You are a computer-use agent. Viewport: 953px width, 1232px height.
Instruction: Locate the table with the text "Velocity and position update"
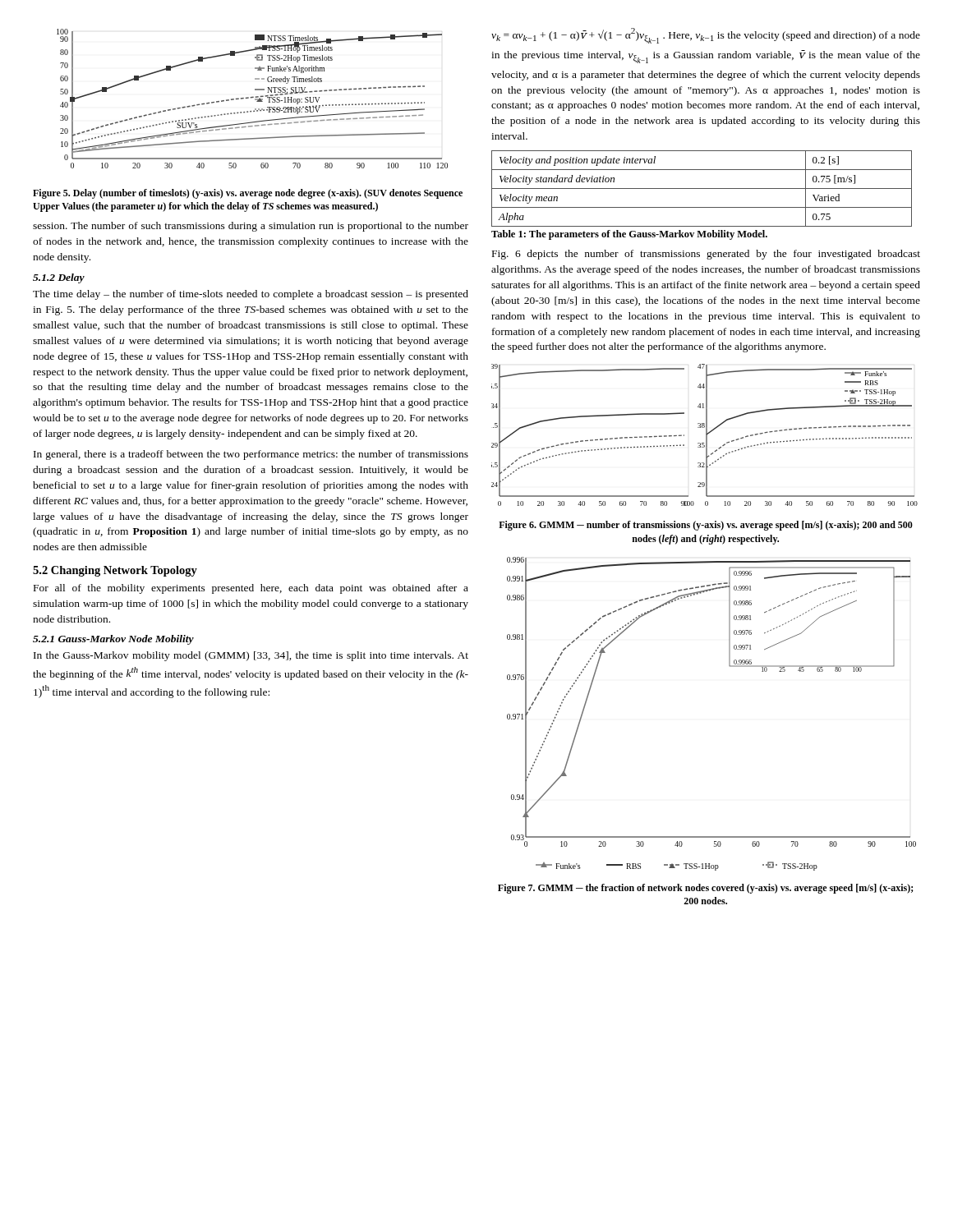point(706,189)
